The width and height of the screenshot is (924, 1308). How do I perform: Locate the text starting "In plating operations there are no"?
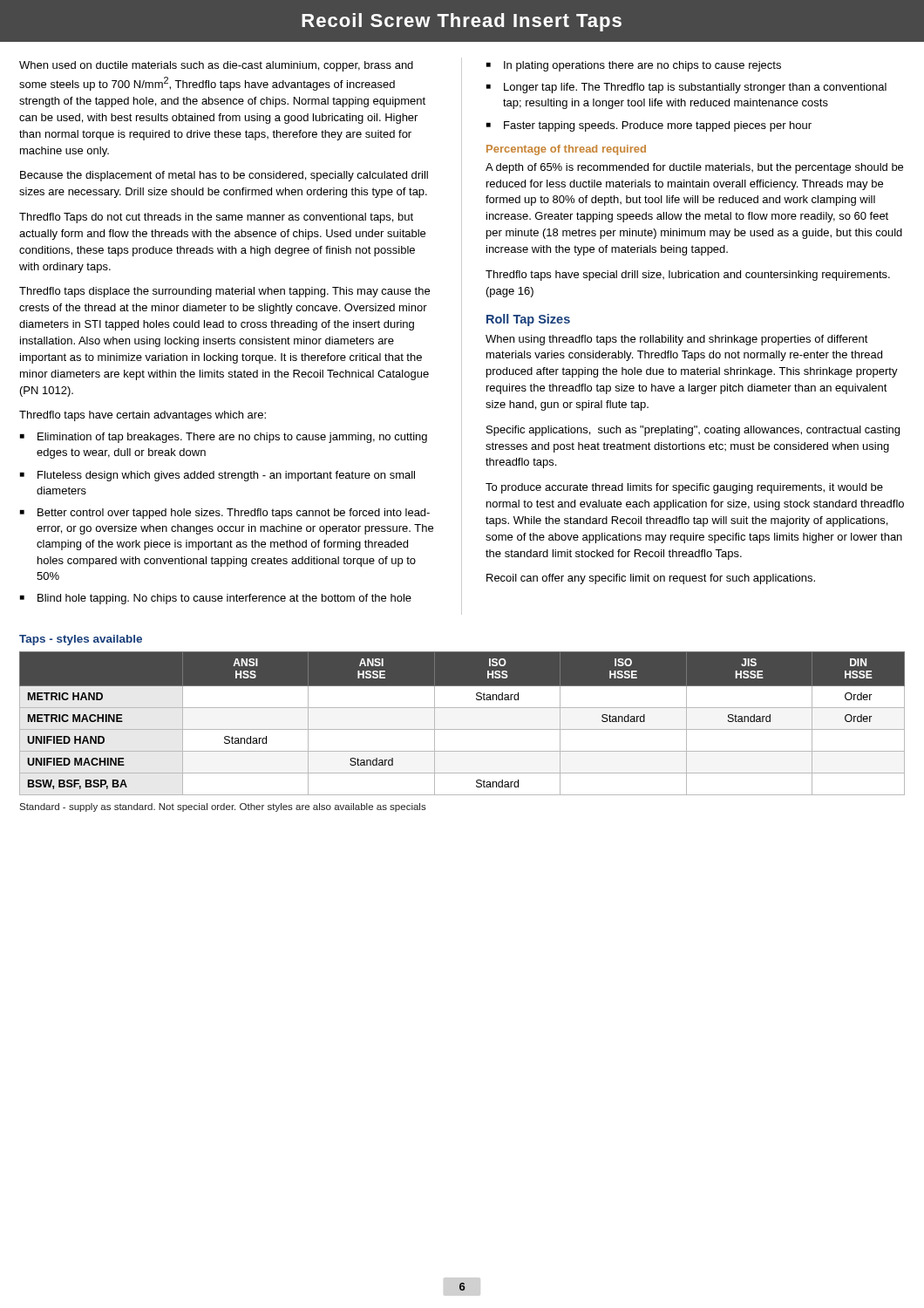(695, 65)
